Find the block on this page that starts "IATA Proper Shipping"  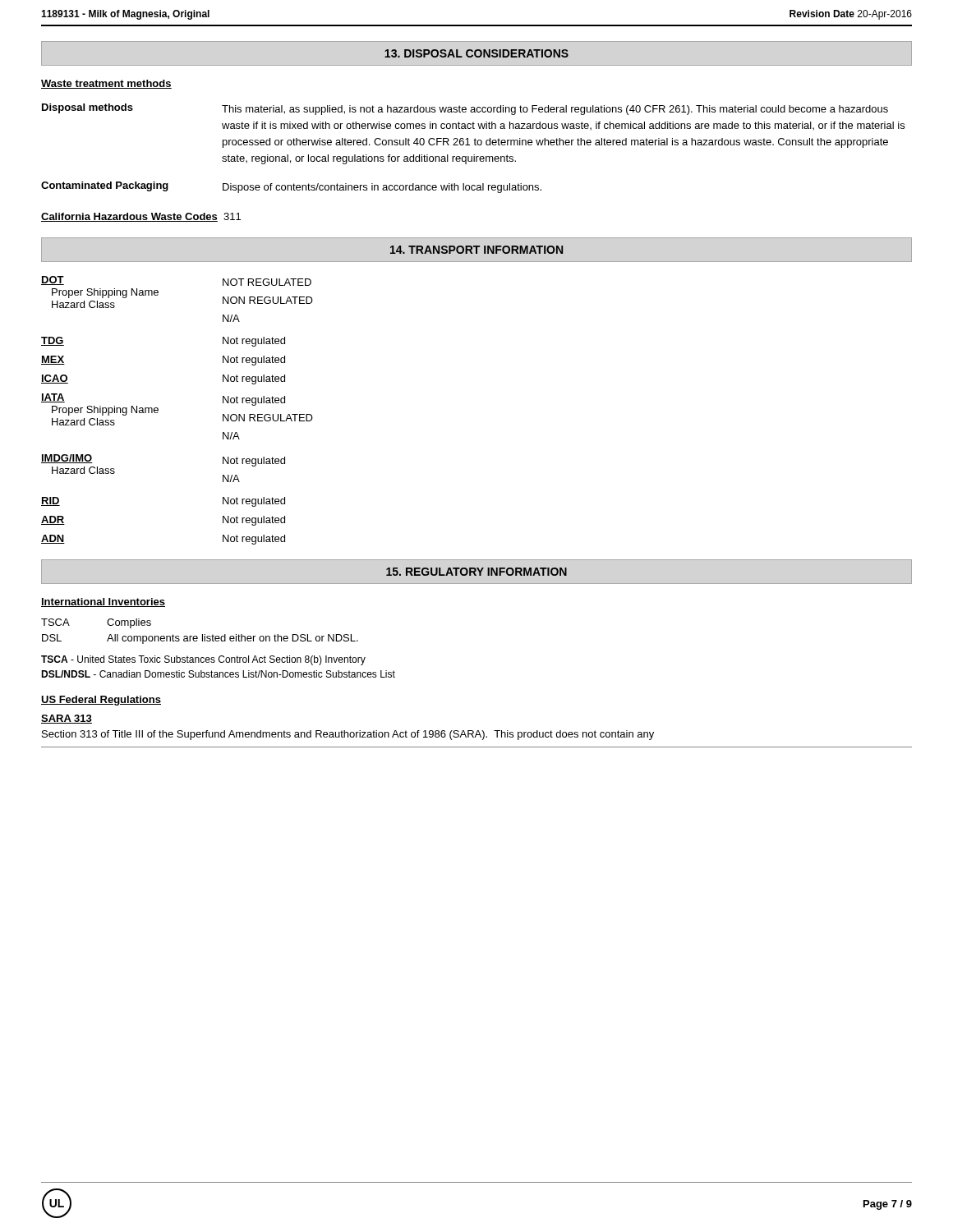tap(101, 409)
